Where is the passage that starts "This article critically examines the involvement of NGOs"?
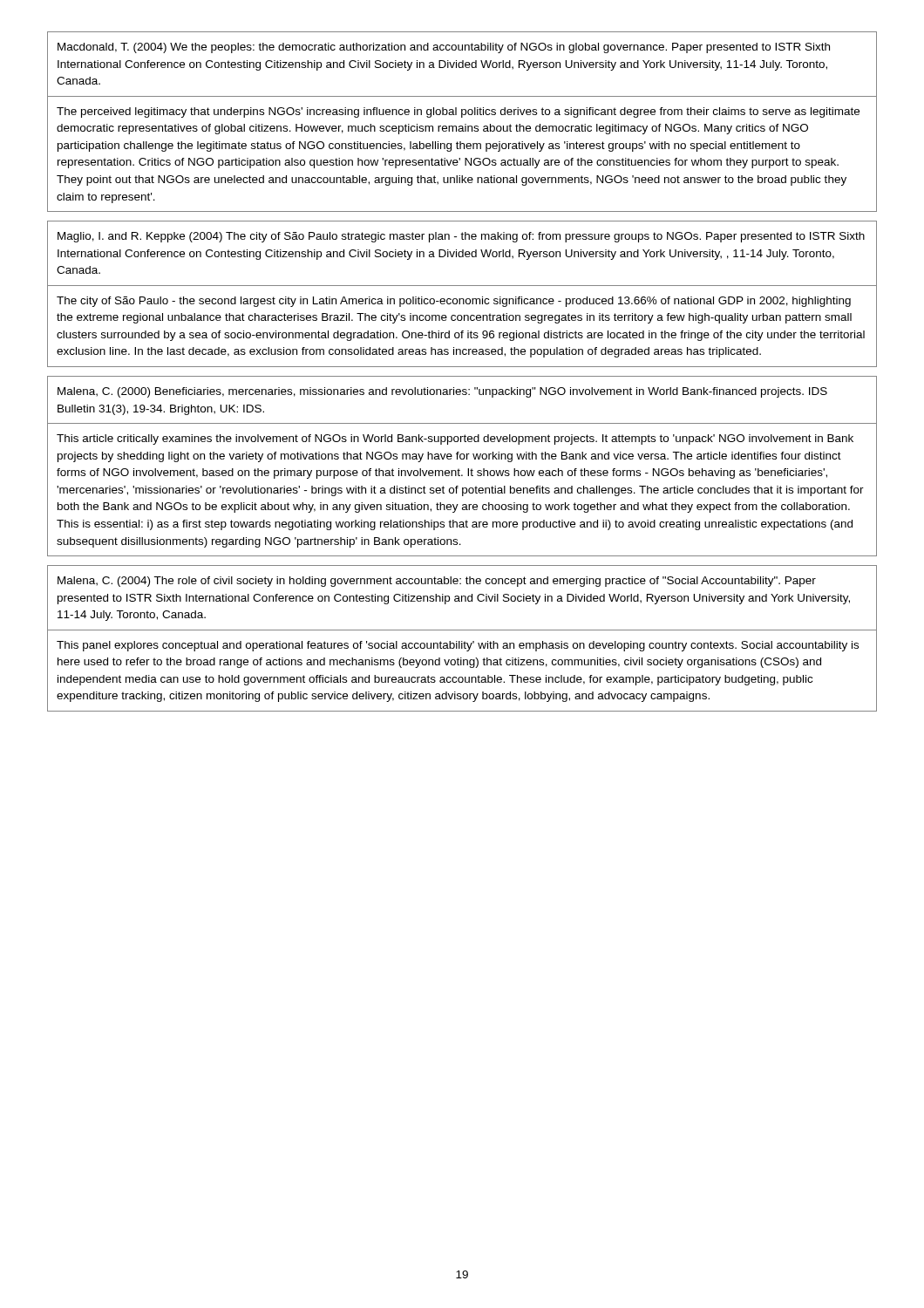Viewport: 924px width, 1308px height. pos(460,489)
